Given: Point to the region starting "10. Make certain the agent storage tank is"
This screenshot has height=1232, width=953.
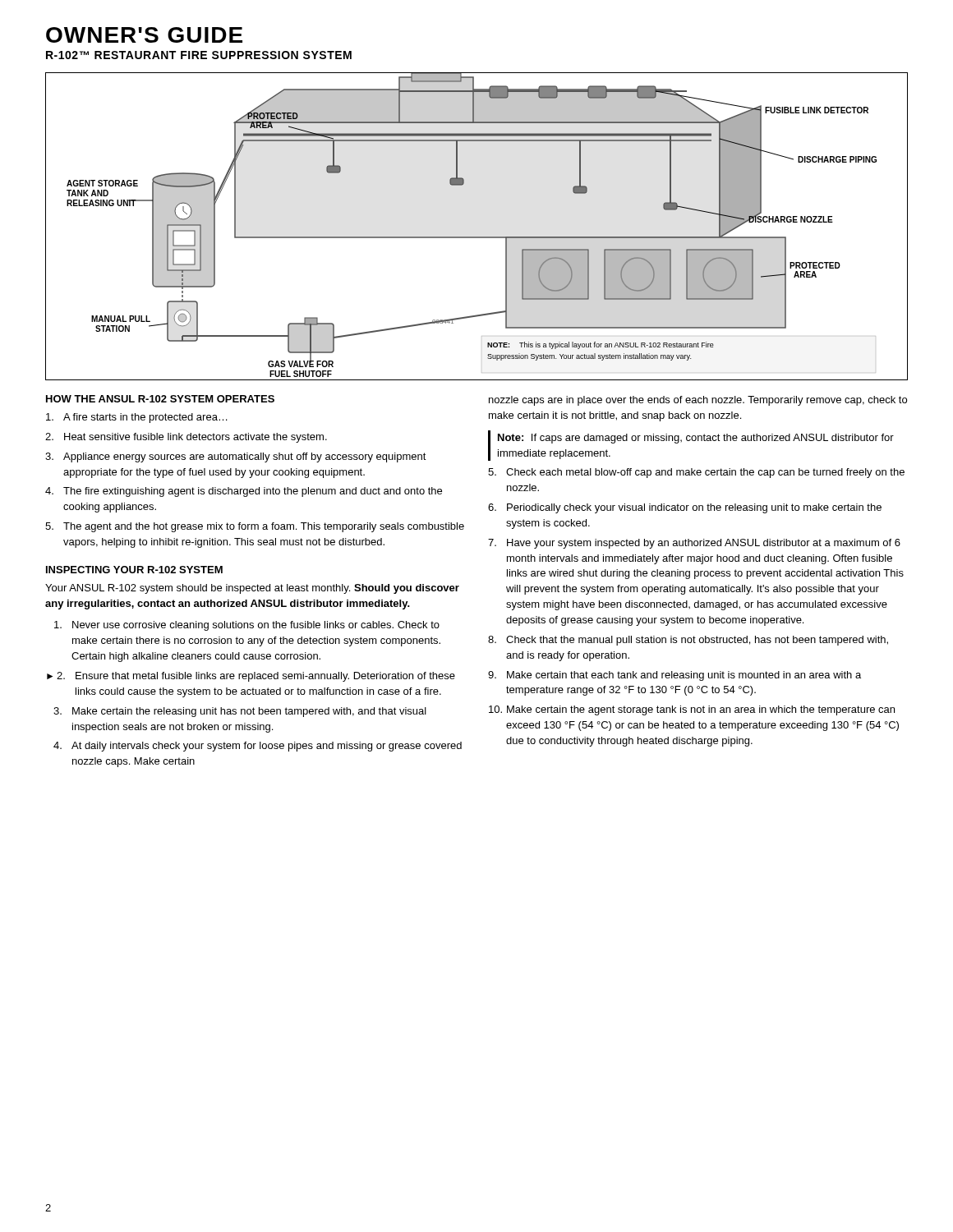Looking at the screenshot, I should click(698, 726).
